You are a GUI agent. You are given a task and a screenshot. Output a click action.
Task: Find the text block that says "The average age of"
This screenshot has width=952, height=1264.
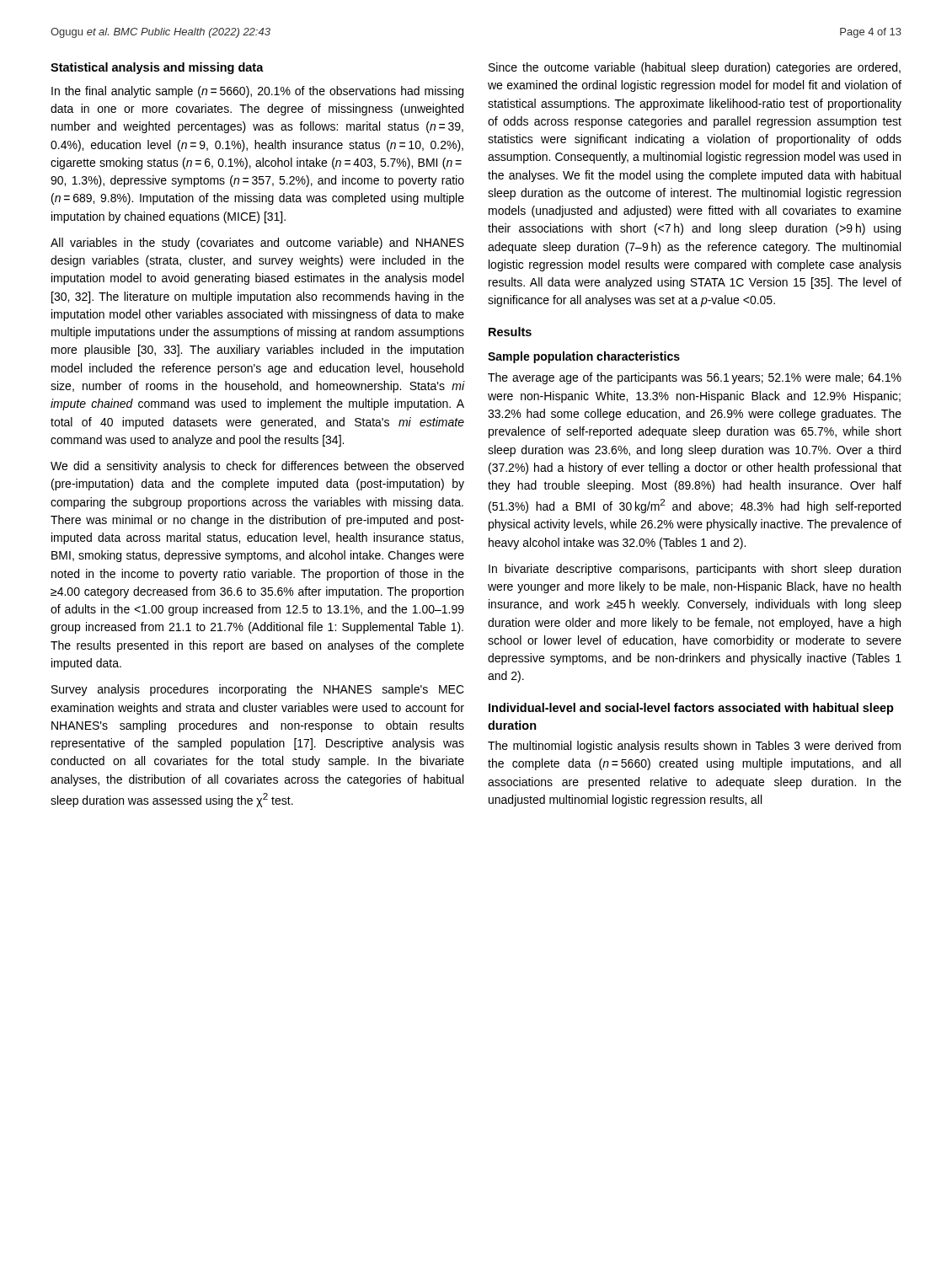[695, 461]
